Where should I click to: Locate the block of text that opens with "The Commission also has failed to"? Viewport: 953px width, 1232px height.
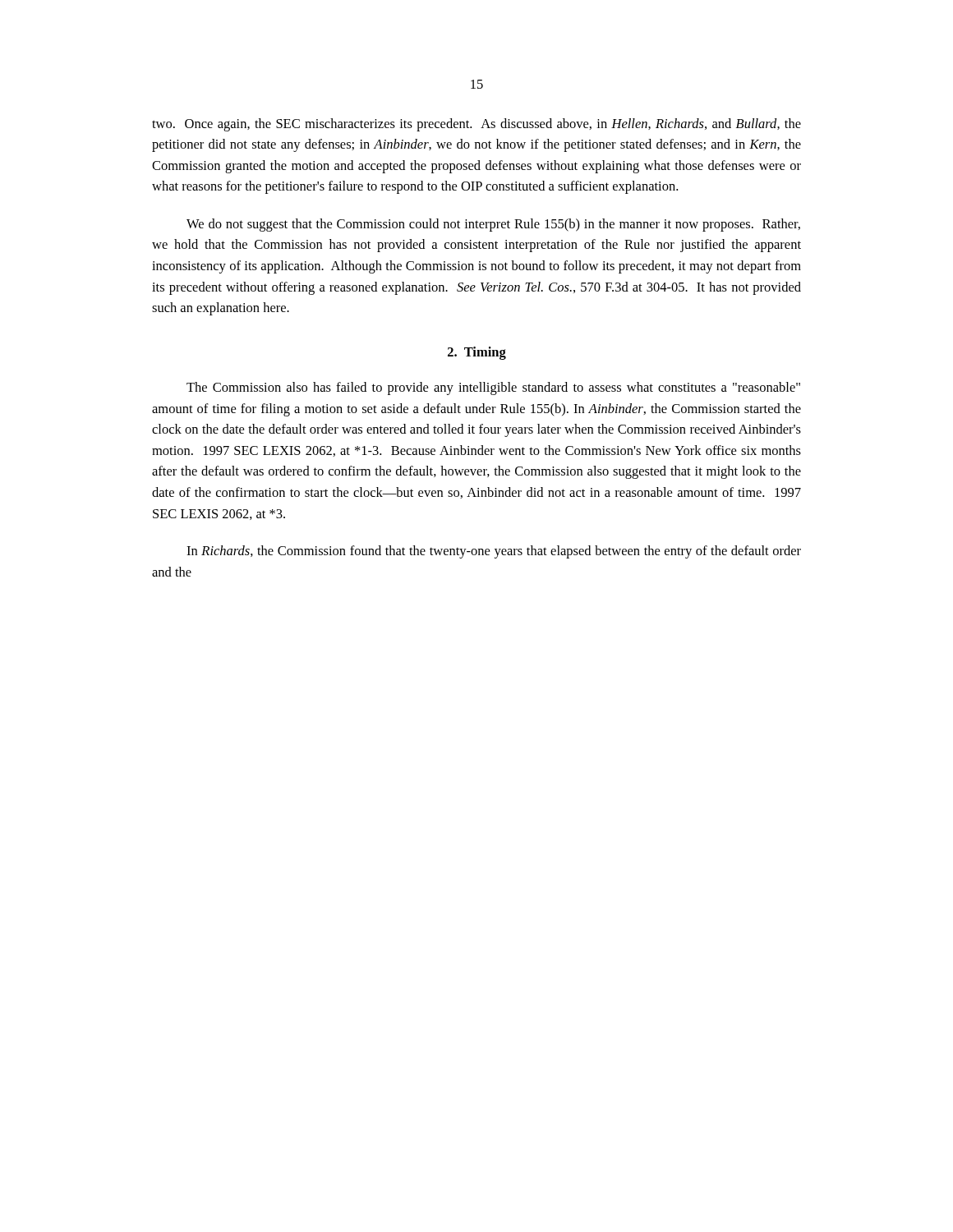click(x=476, y=450)
